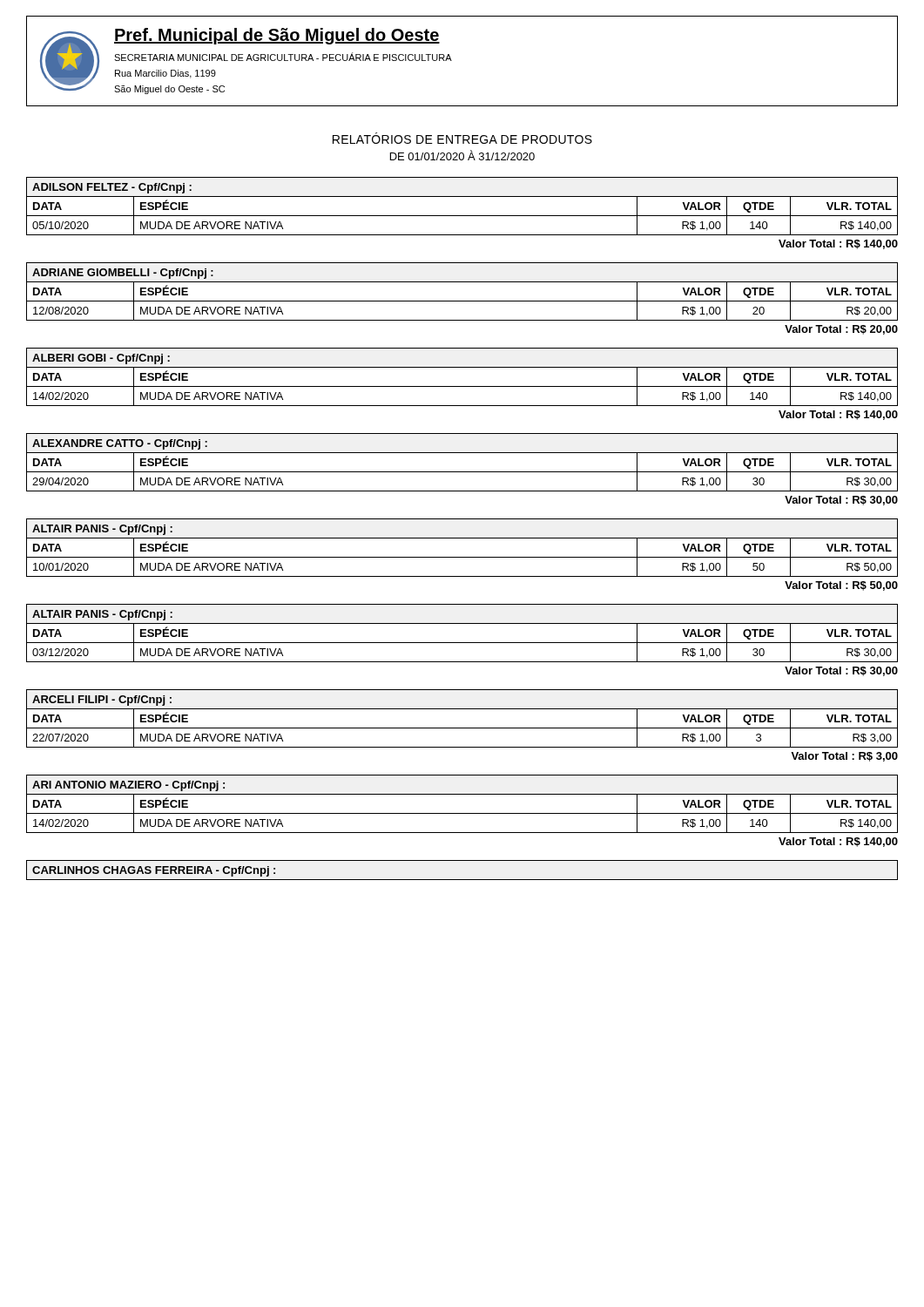Find the table that mentions "ALEXANDRE CATTO -"
The height and width of the screenshot is (1307, 924).
(x=462, y=470)
